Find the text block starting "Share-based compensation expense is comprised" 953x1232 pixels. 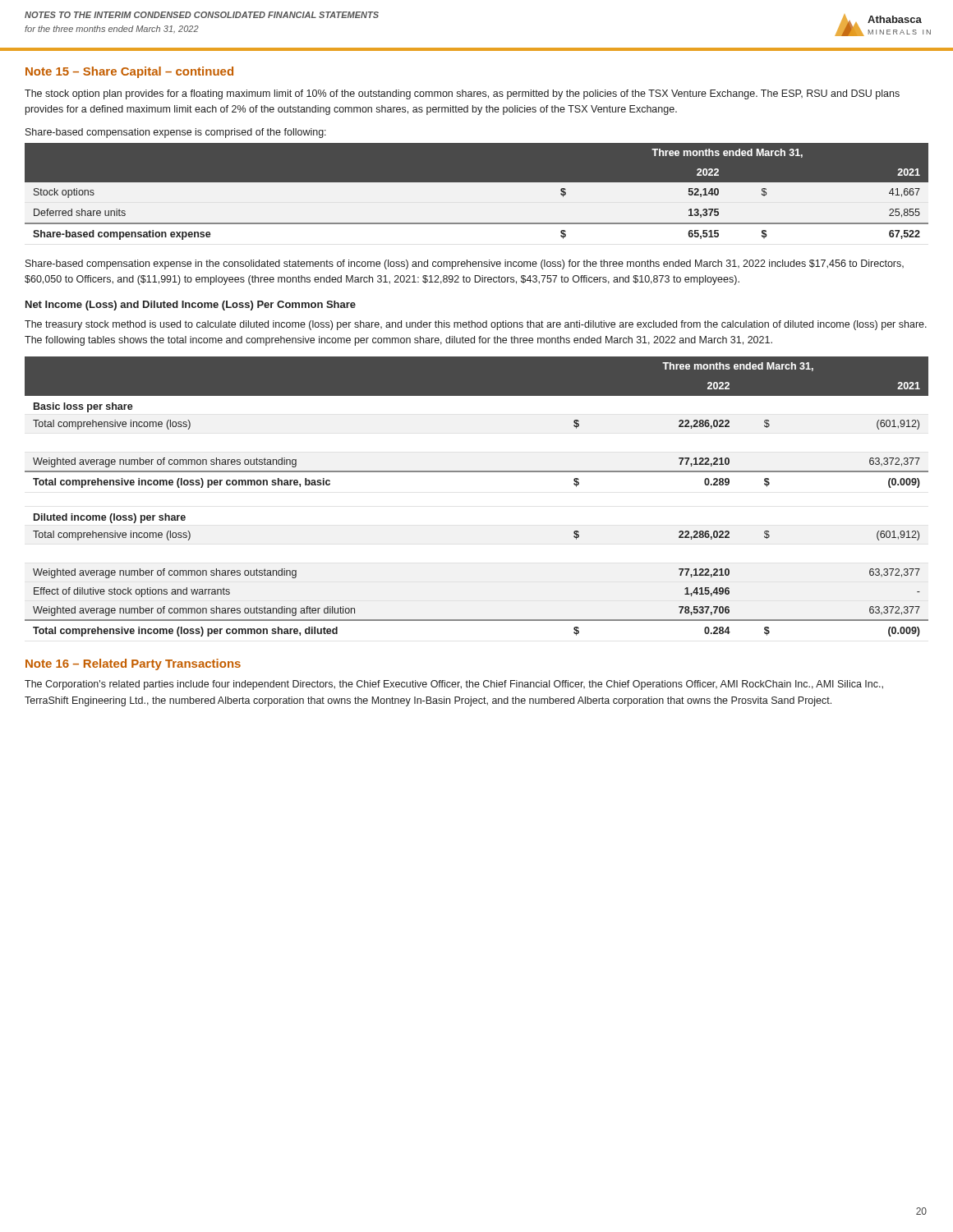tap(176, 132)
